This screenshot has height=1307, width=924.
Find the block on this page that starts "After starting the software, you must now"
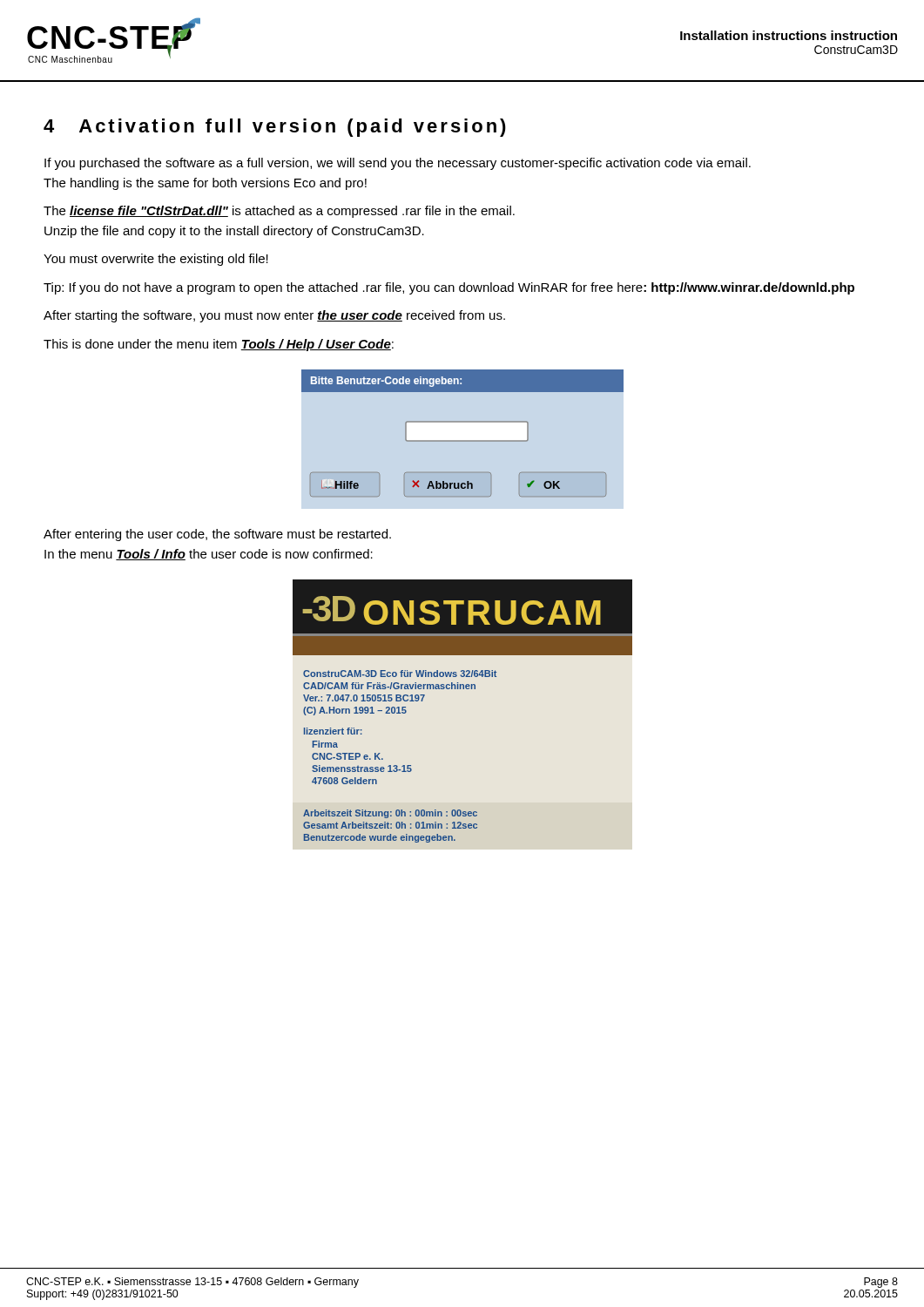462,316
